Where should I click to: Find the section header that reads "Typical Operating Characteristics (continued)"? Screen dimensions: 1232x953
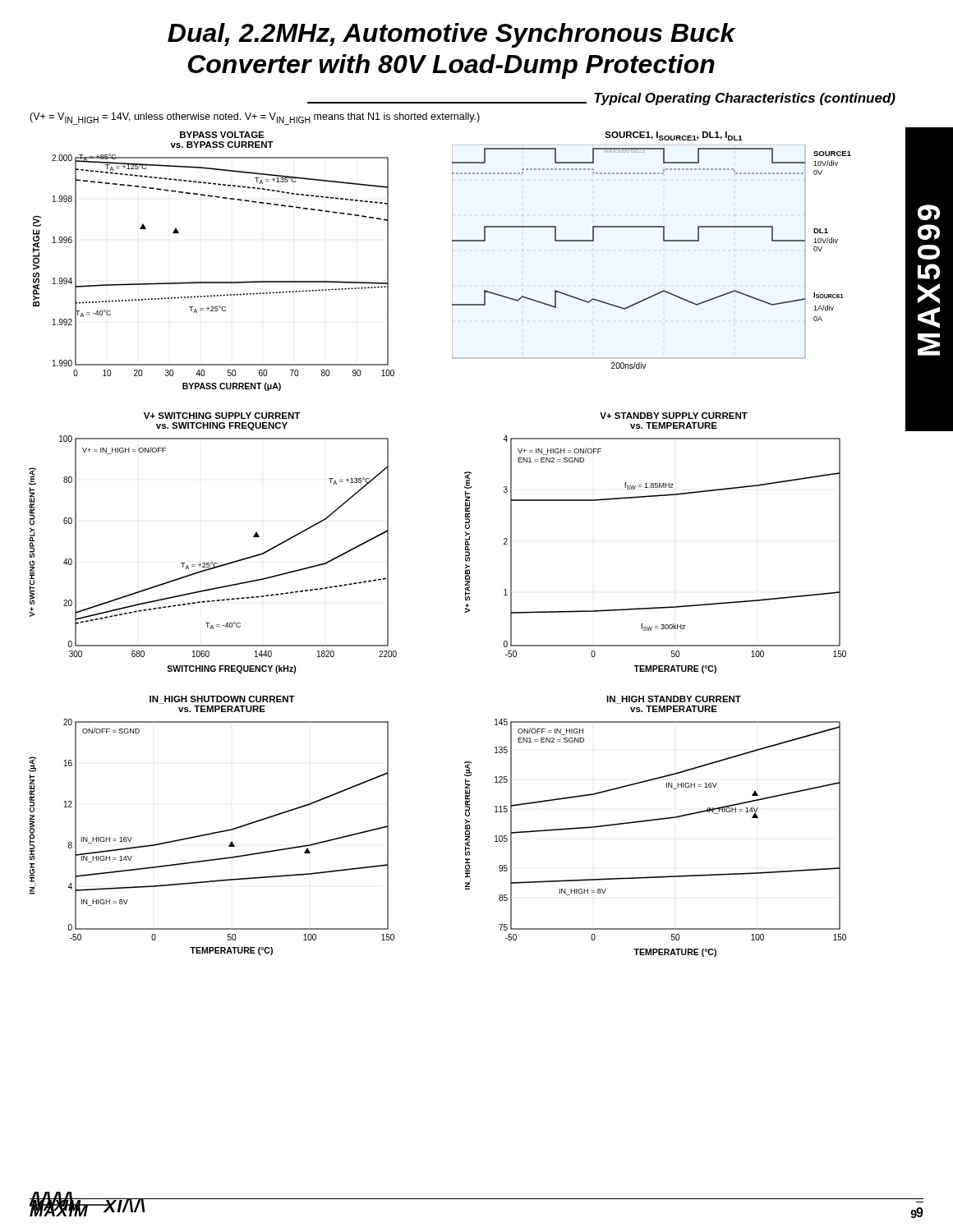pos(601,99)
